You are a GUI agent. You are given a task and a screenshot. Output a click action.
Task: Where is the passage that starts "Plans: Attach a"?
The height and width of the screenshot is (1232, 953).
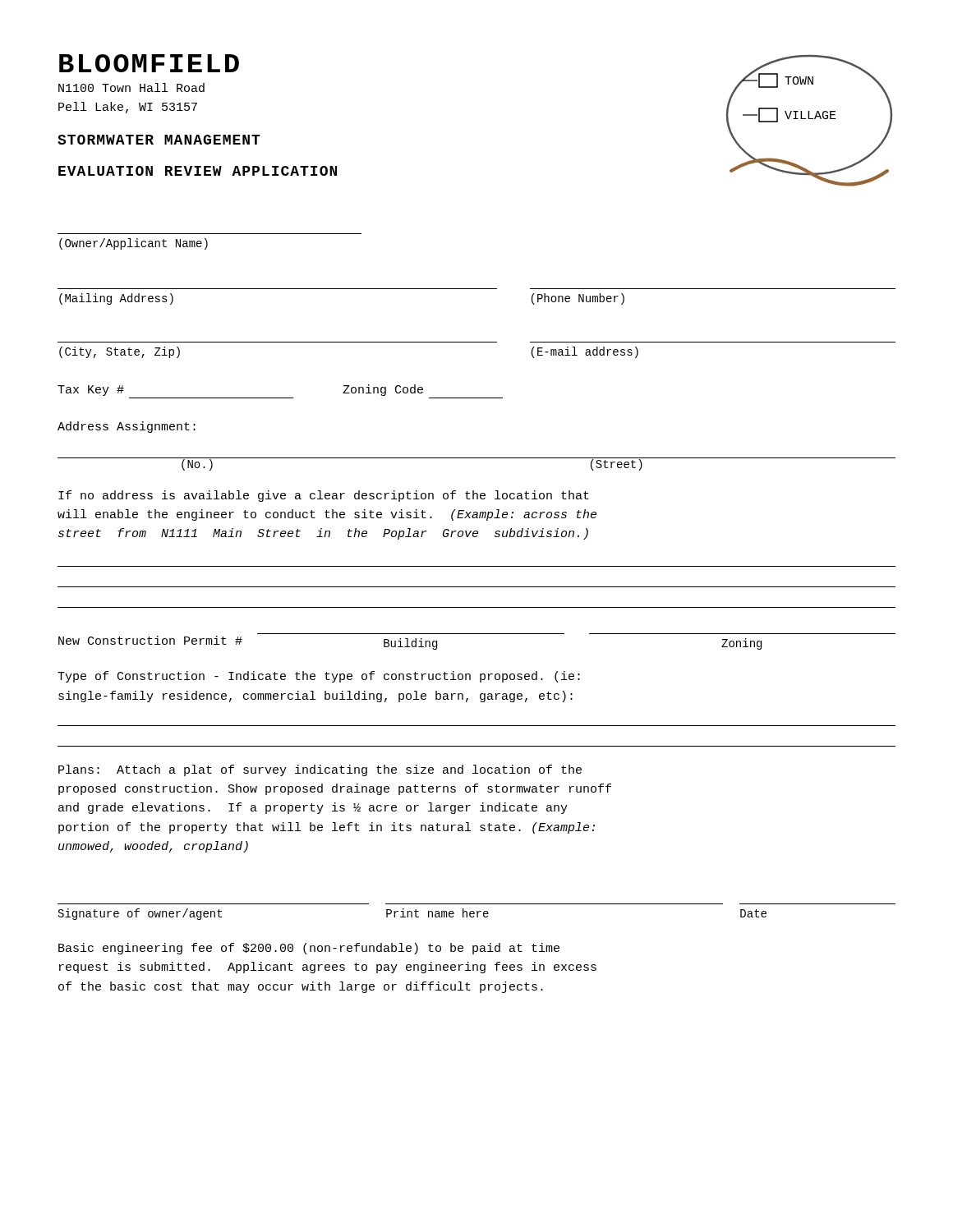(x=476, y=809)
